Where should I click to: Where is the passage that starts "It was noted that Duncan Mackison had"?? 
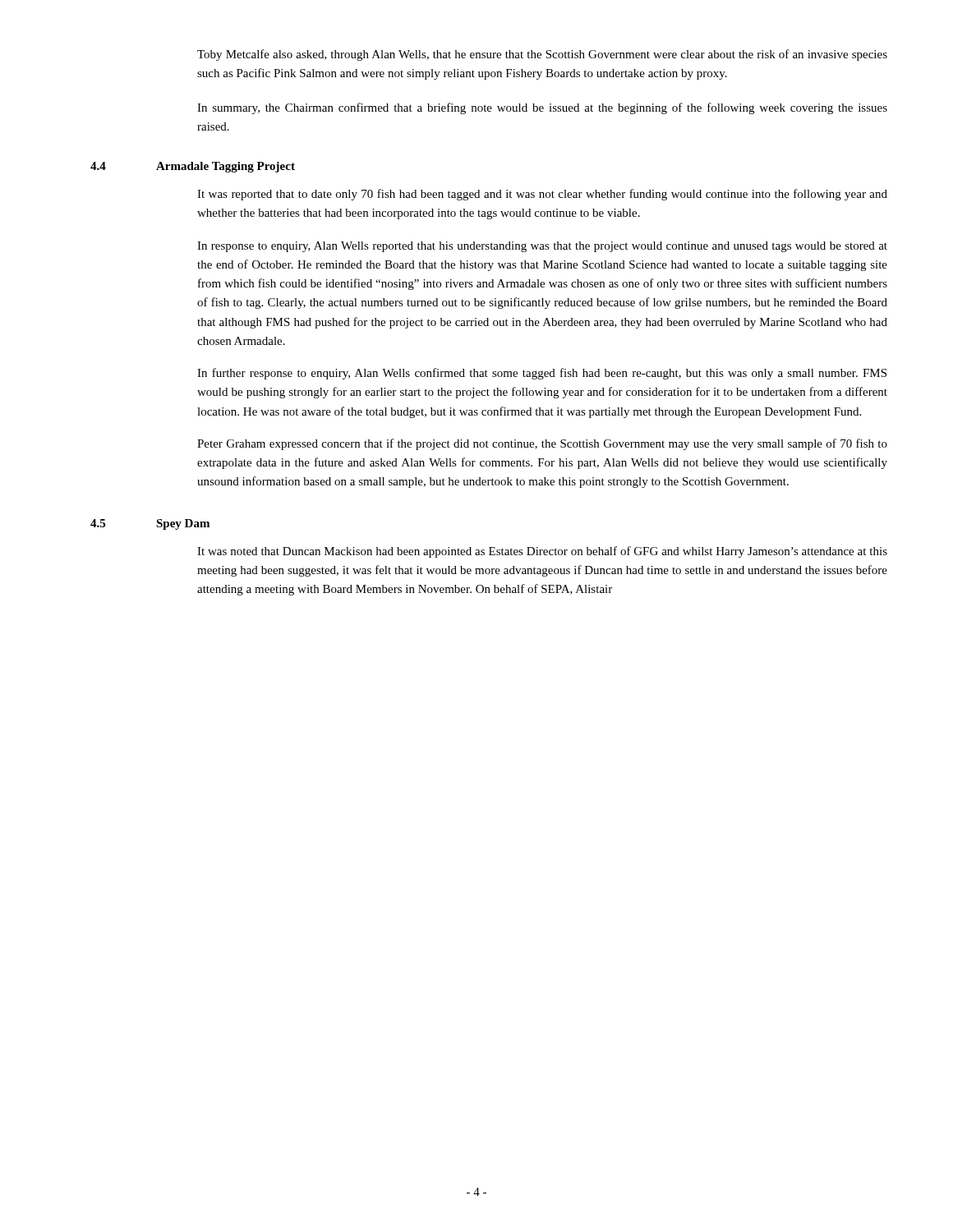542,570
